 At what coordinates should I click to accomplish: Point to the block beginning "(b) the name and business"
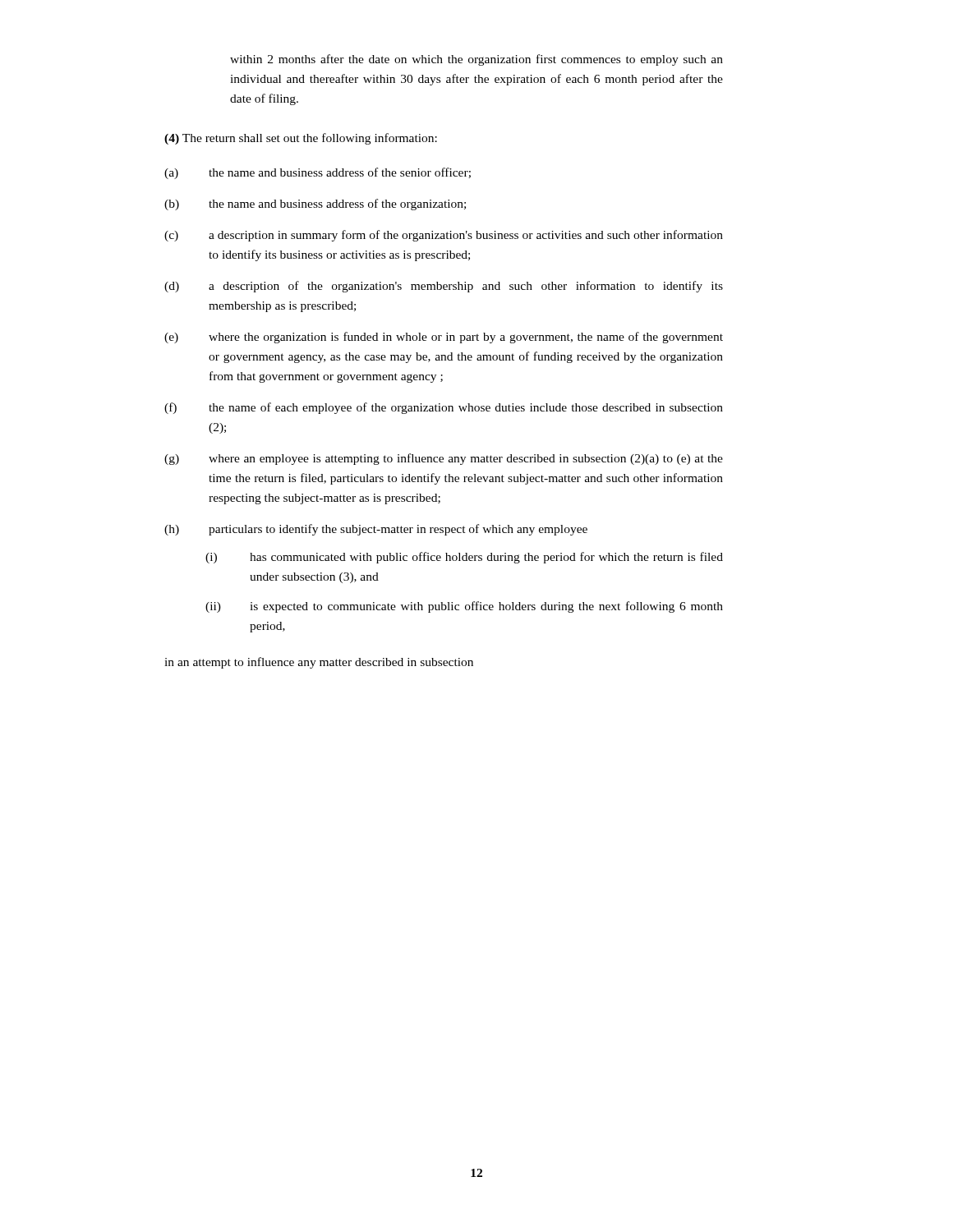coord(444,204)
